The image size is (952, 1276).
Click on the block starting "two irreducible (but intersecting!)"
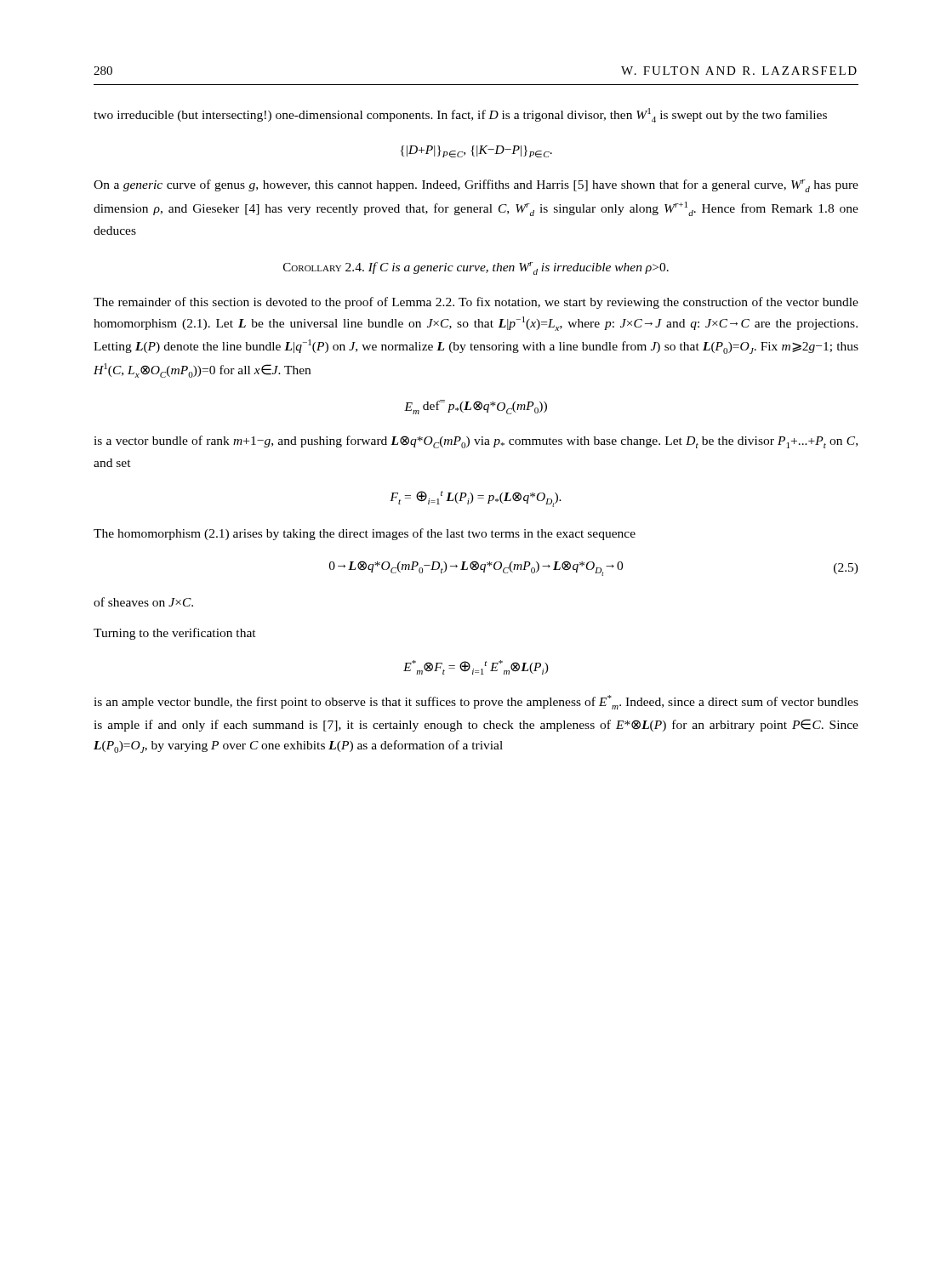476,116
